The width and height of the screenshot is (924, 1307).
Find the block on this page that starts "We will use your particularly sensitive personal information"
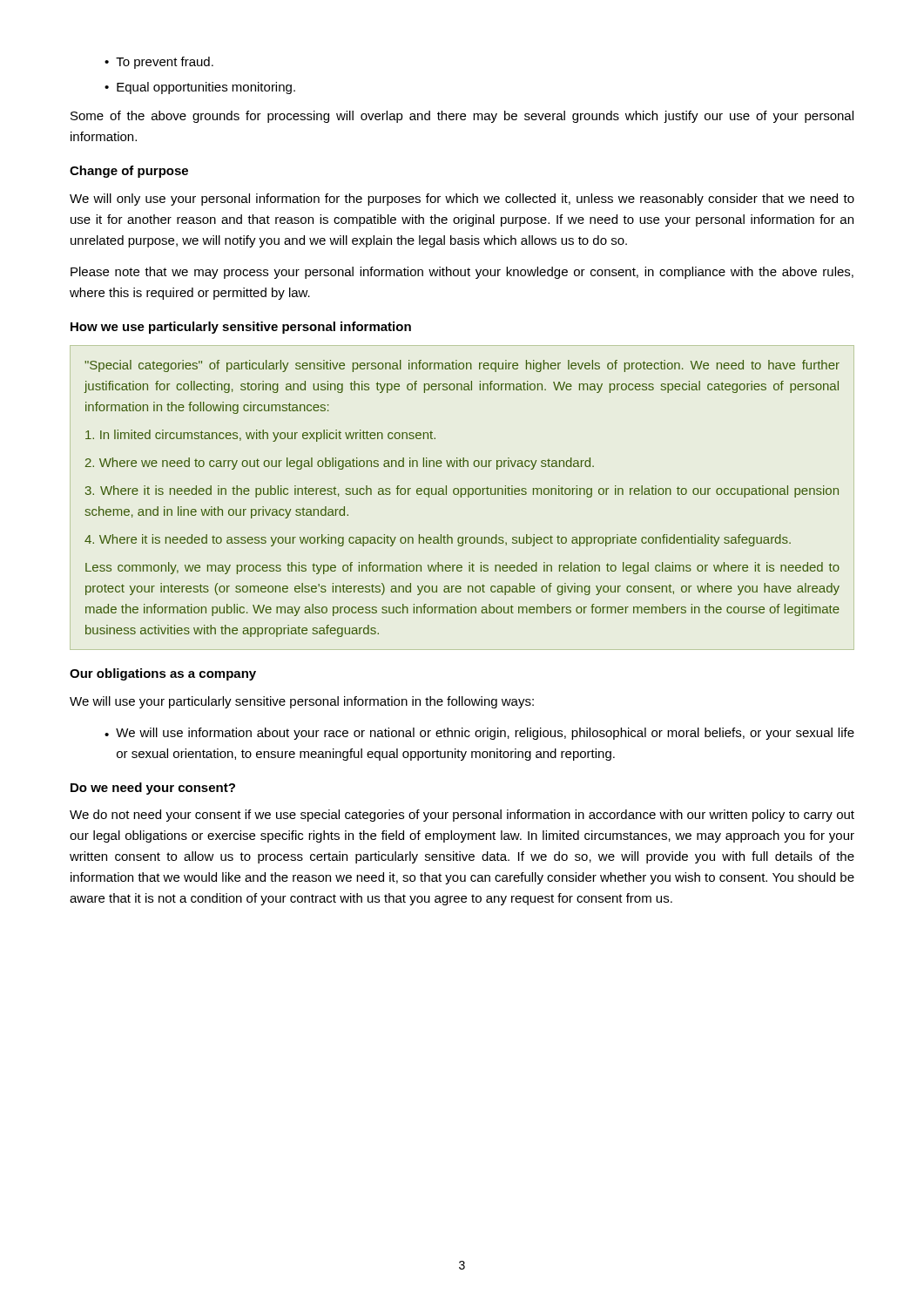tap(462, 701)
